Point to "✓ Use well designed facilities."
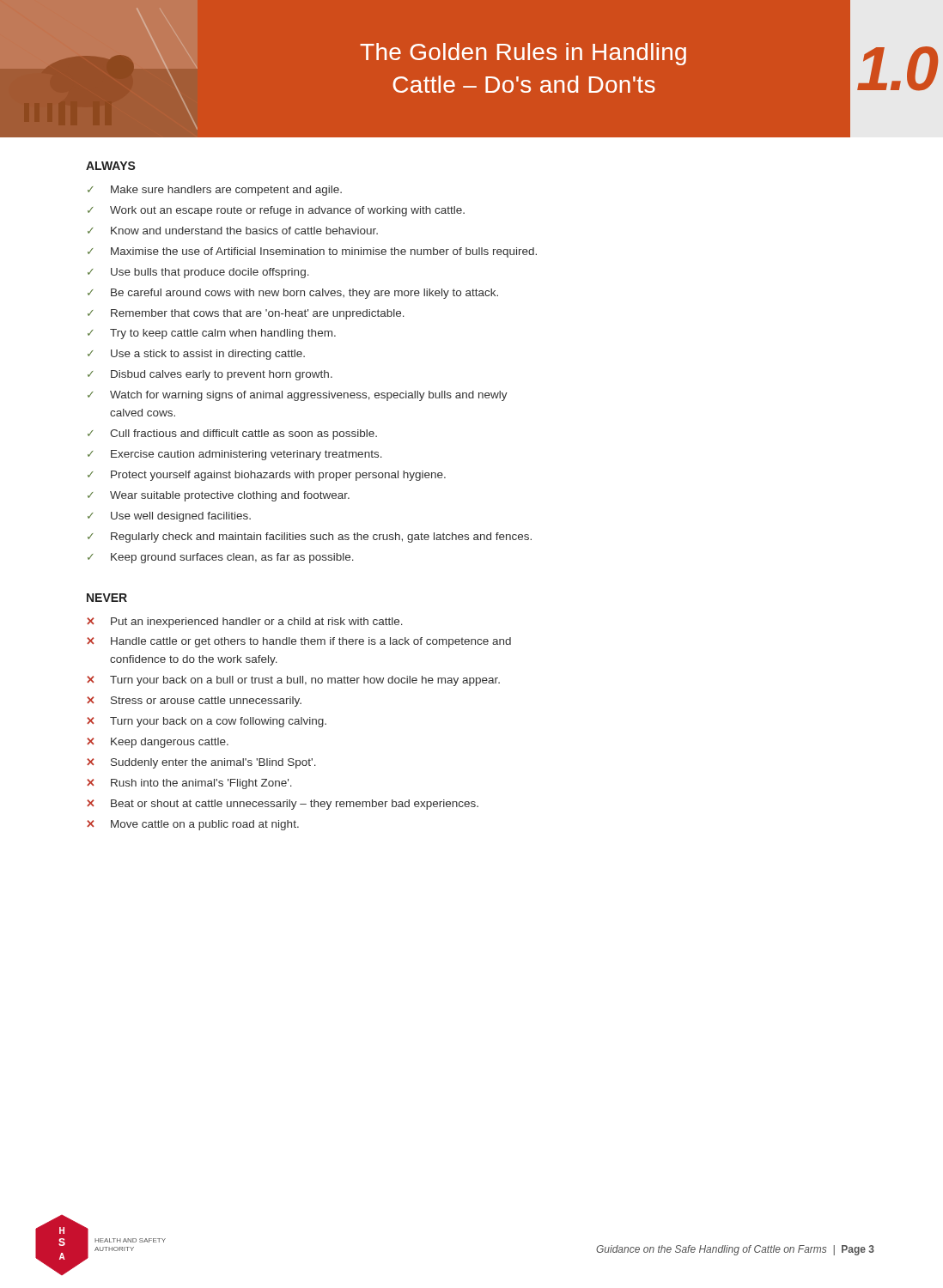The image size is (943, 1288). tap(169, 516)
